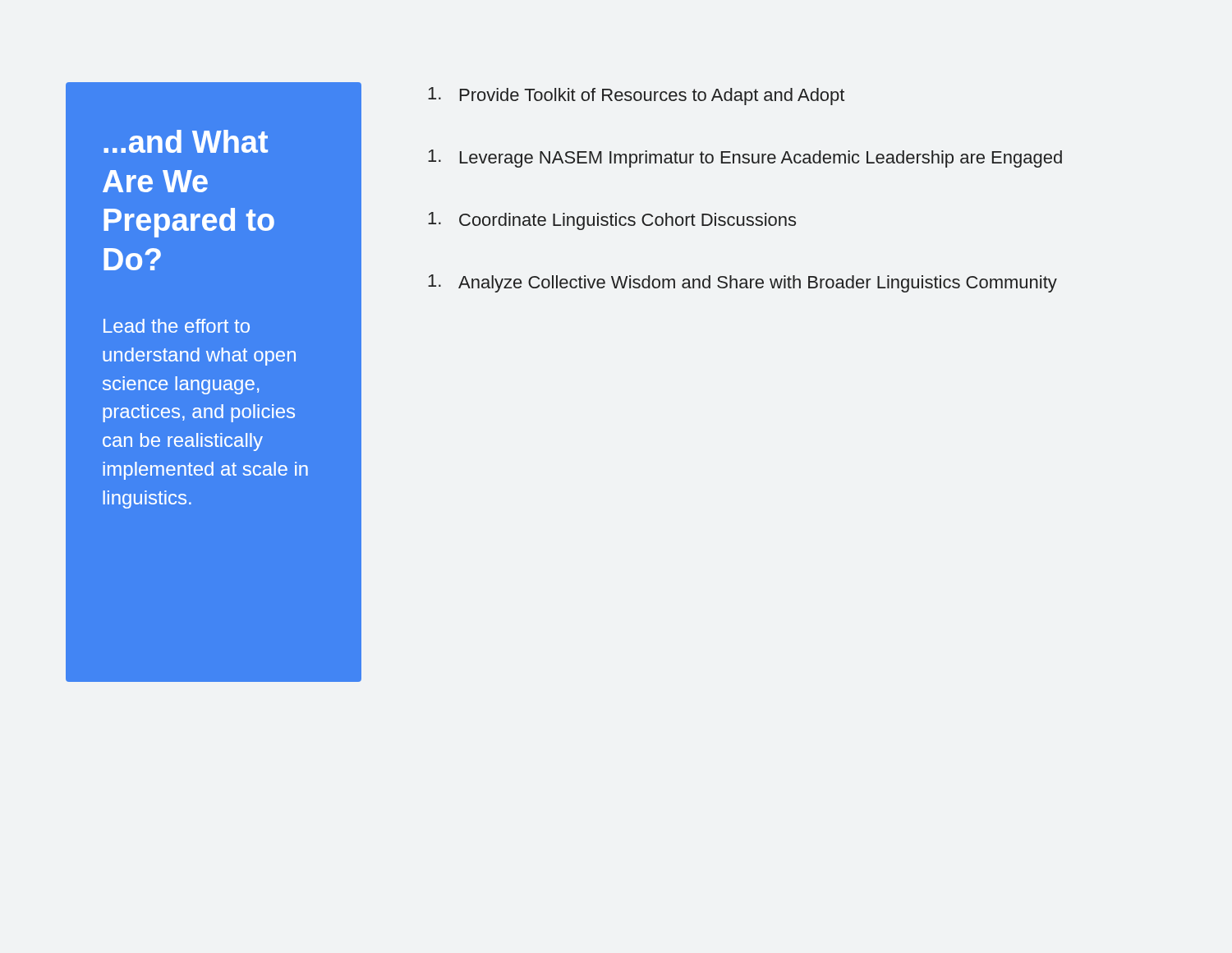Where is the passage that starts "Leverage NASEM Imprimatur to Ensure Academic Leadership are"?

[x=745, y=158]
